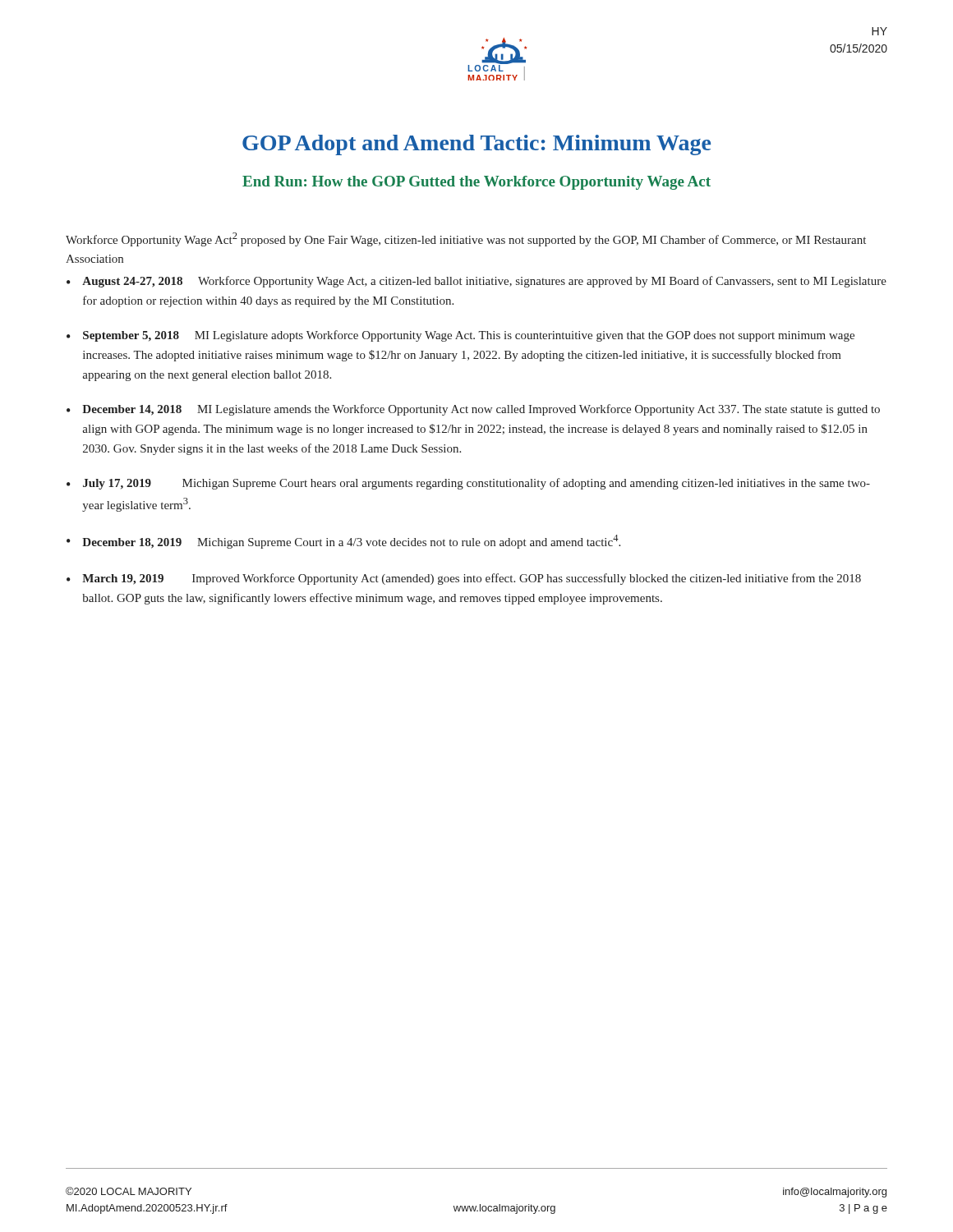Click the passage that begins "• December 18, 2019 Michigan Supreme Court in"

(x=476, y=542)
